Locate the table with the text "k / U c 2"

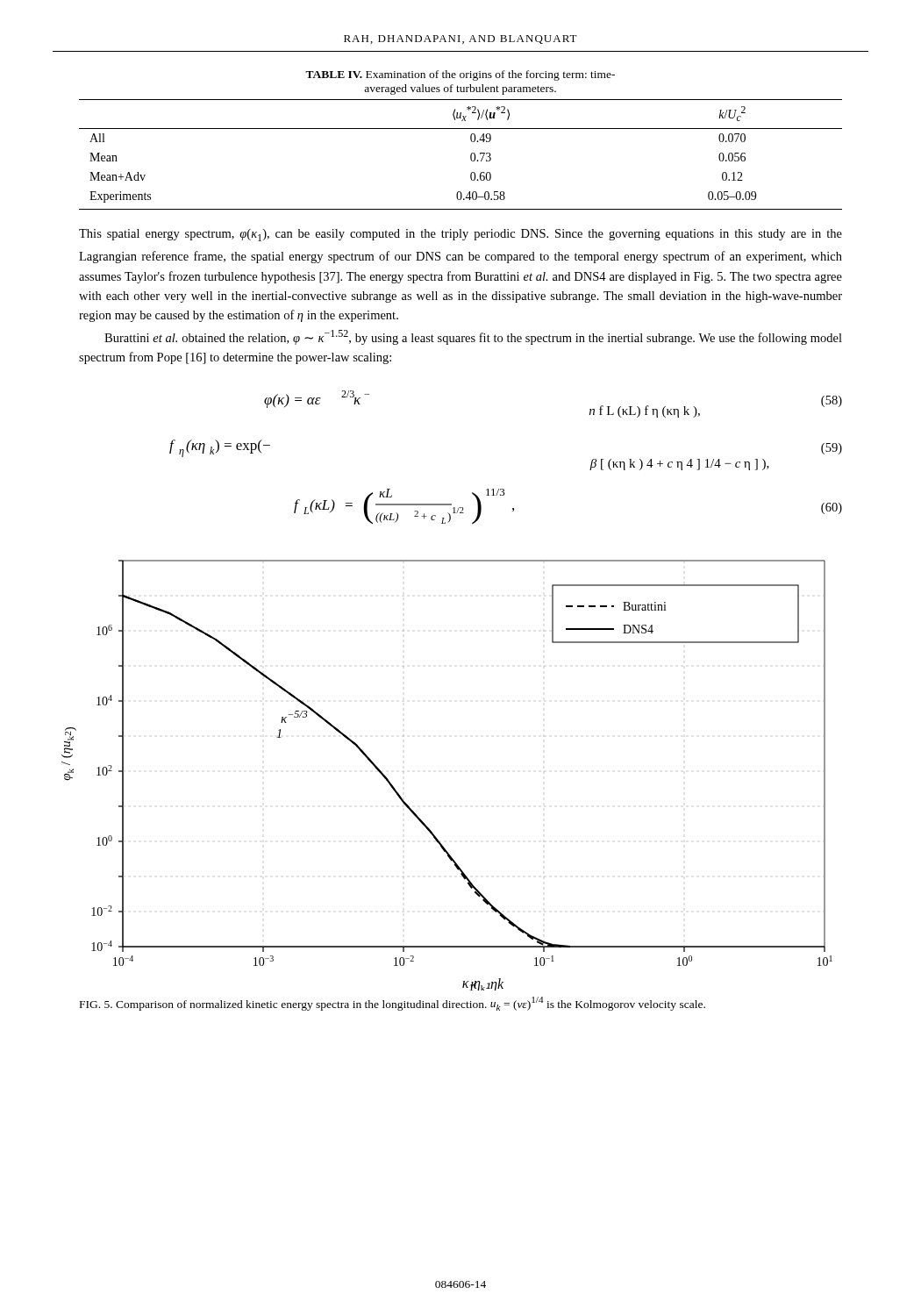460,155
